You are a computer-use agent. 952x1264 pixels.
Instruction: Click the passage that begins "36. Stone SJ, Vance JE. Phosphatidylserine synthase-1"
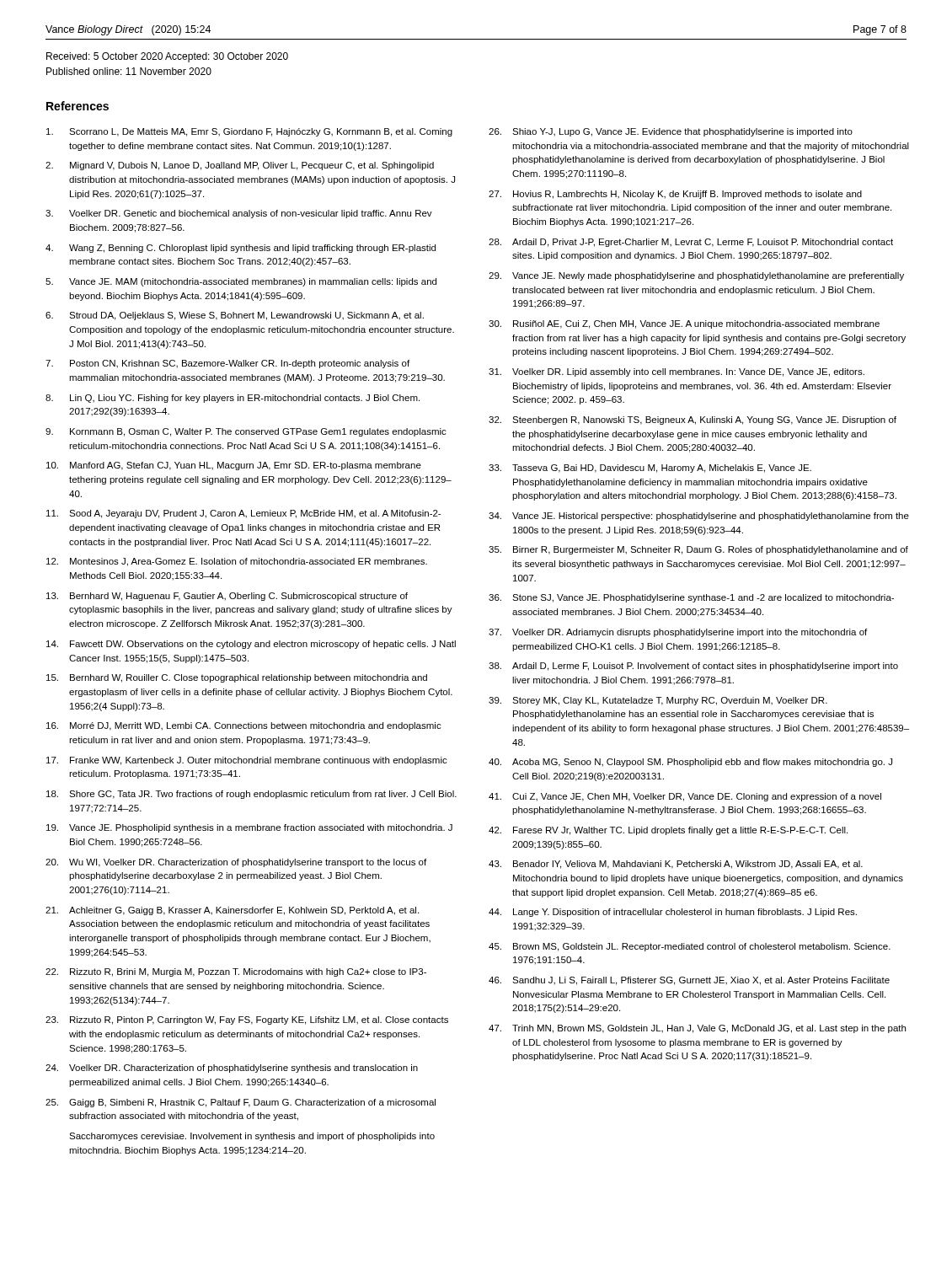(699, 605)
